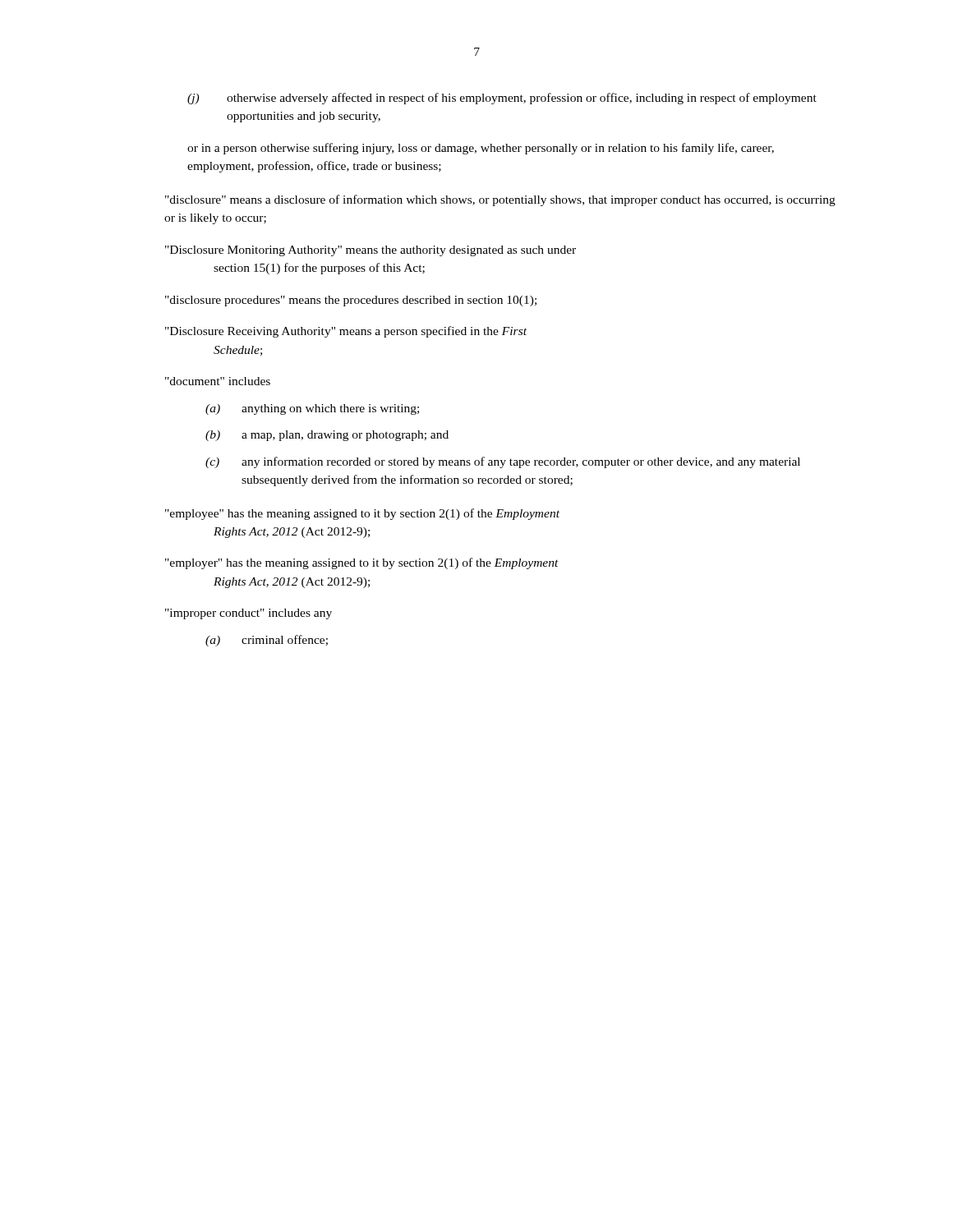Locate the text block containing ""Disclosure Monitoring Authority" means the"

click(370, 259)
